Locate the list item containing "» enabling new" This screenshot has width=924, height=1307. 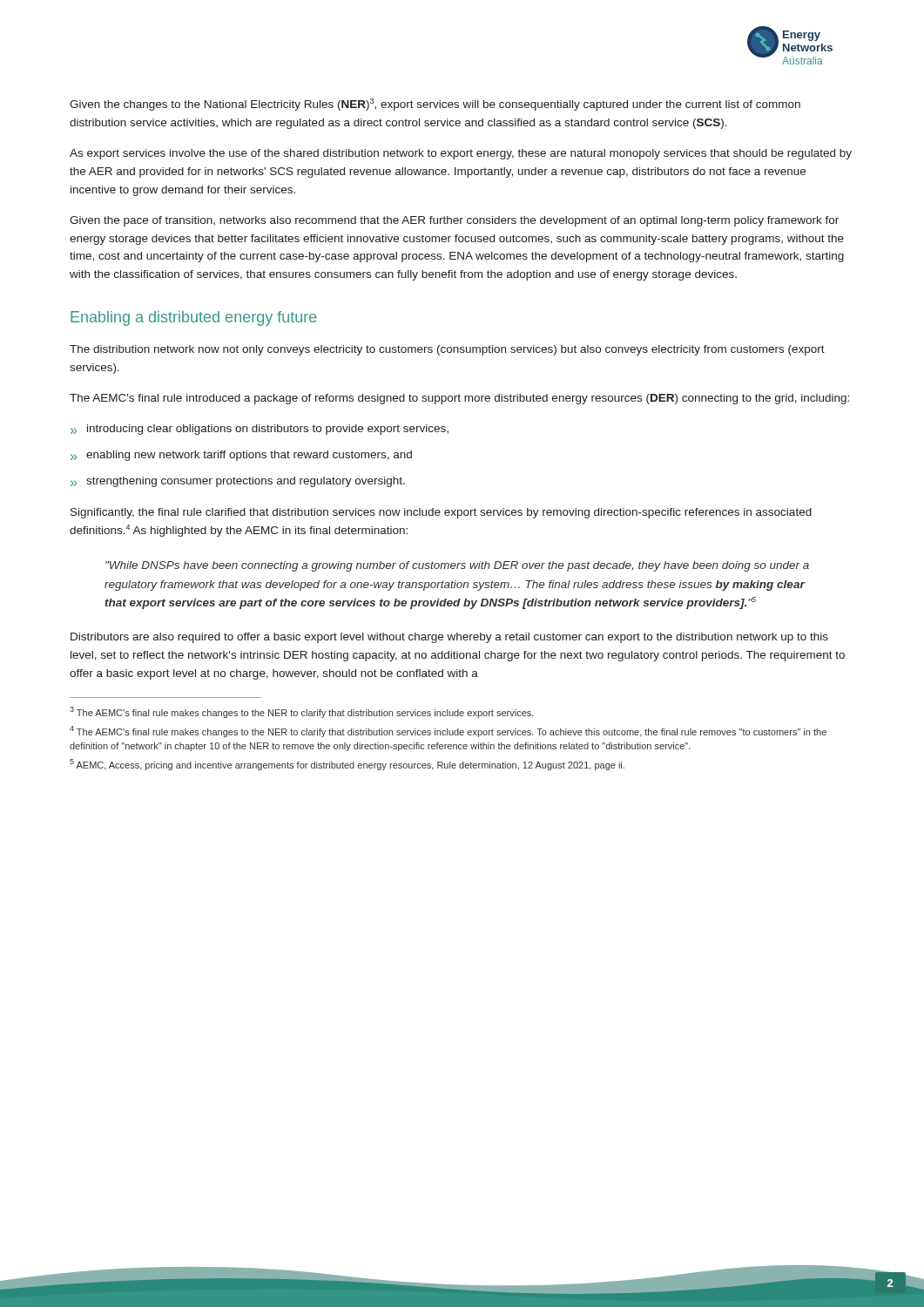(241, 457)
